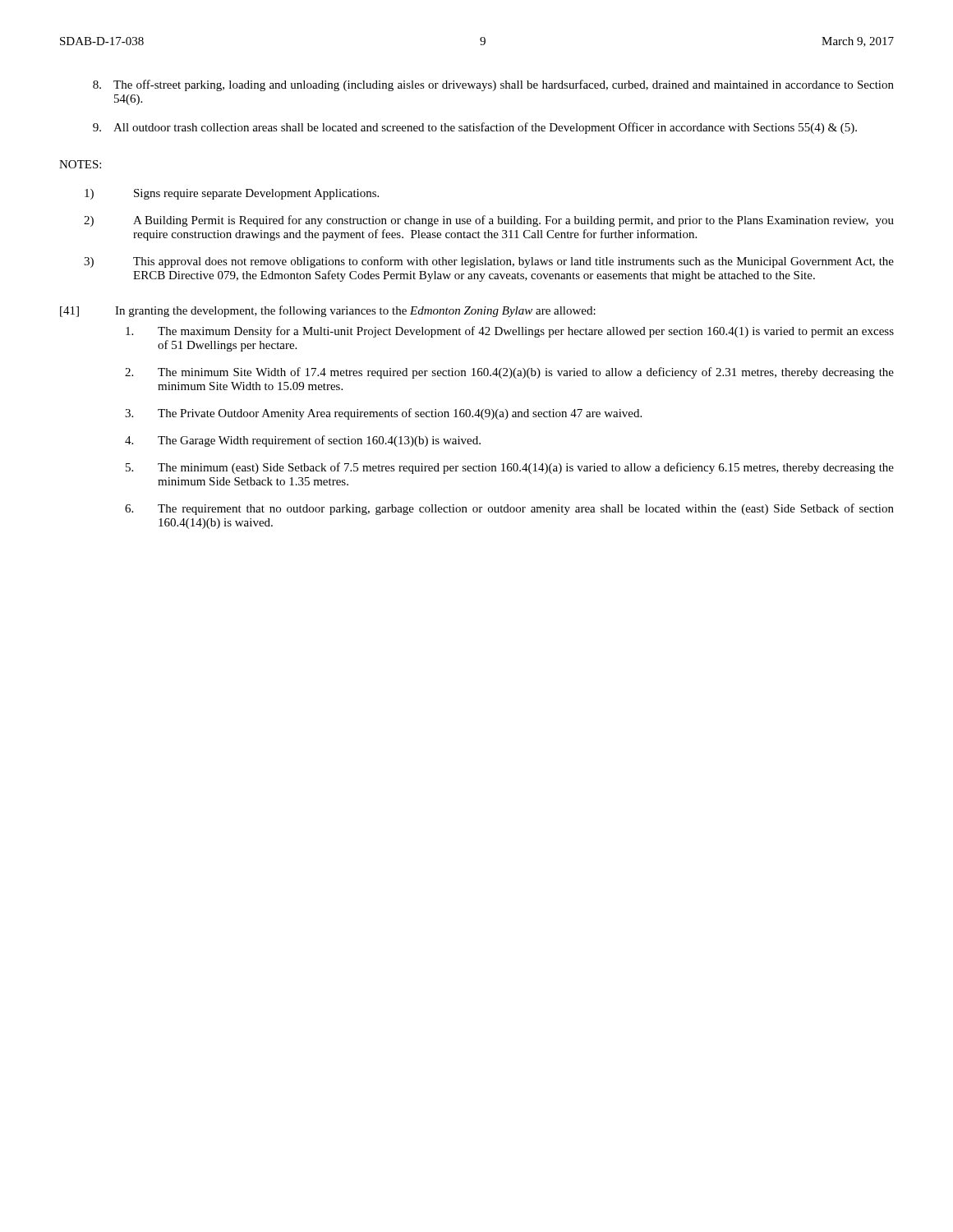Select the list item containing "1) Signs require separate"

pos(232,194)
